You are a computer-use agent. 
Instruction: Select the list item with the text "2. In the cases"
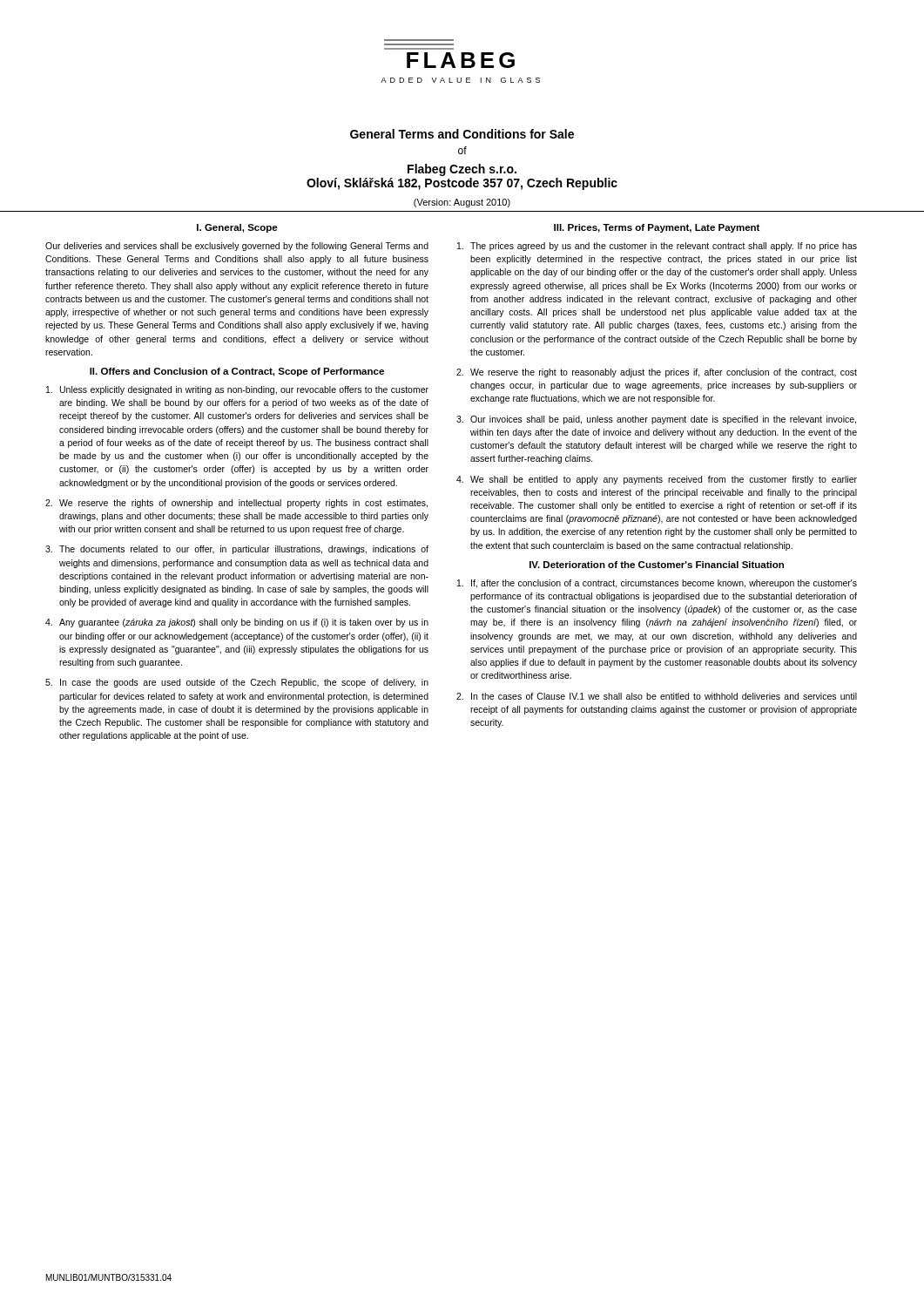tap(657, 710)
